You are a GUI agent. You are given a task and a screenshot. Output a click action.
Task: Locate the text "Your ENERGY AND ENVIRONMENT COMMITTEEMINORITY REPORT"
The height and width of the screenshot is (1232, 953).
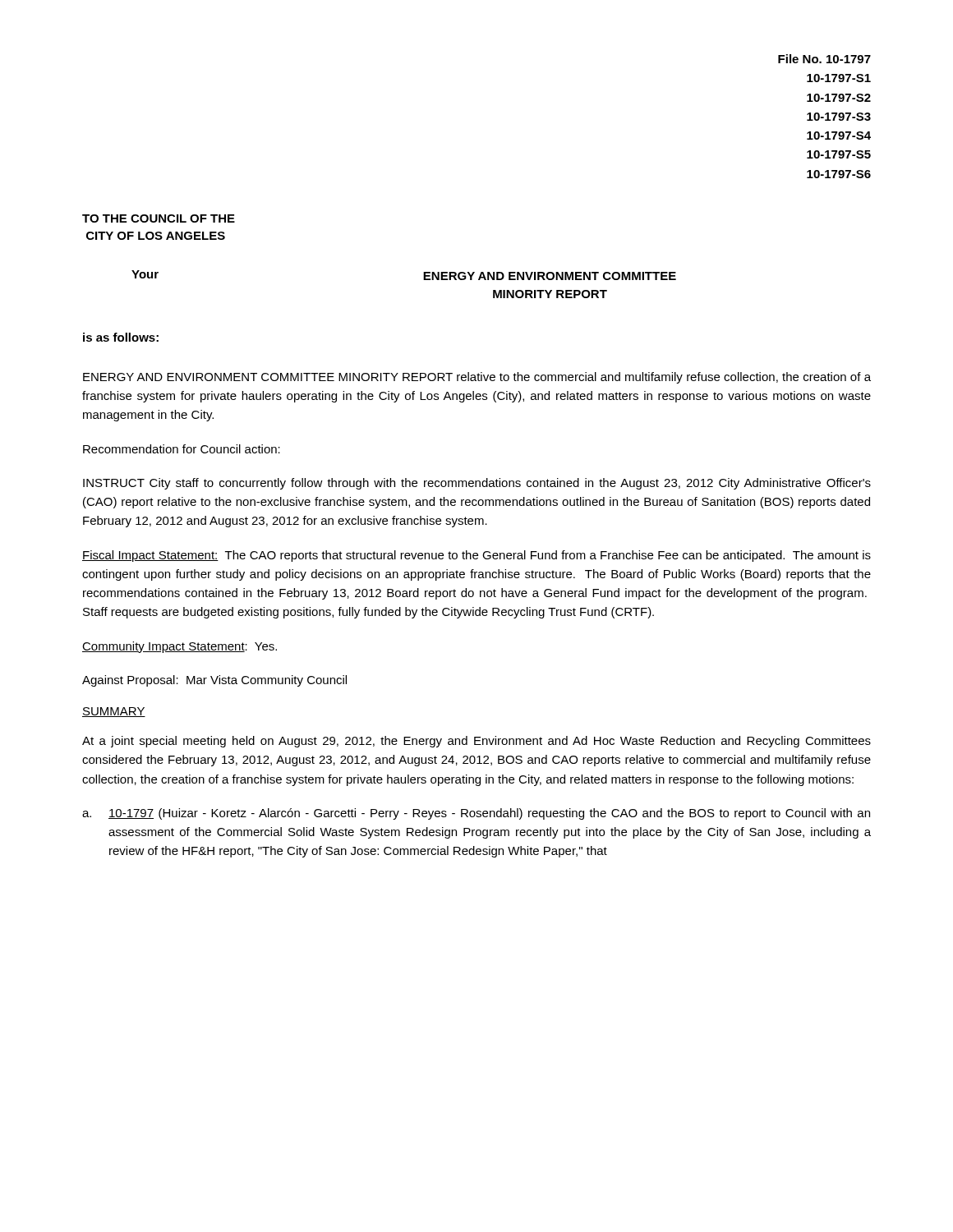501,285
